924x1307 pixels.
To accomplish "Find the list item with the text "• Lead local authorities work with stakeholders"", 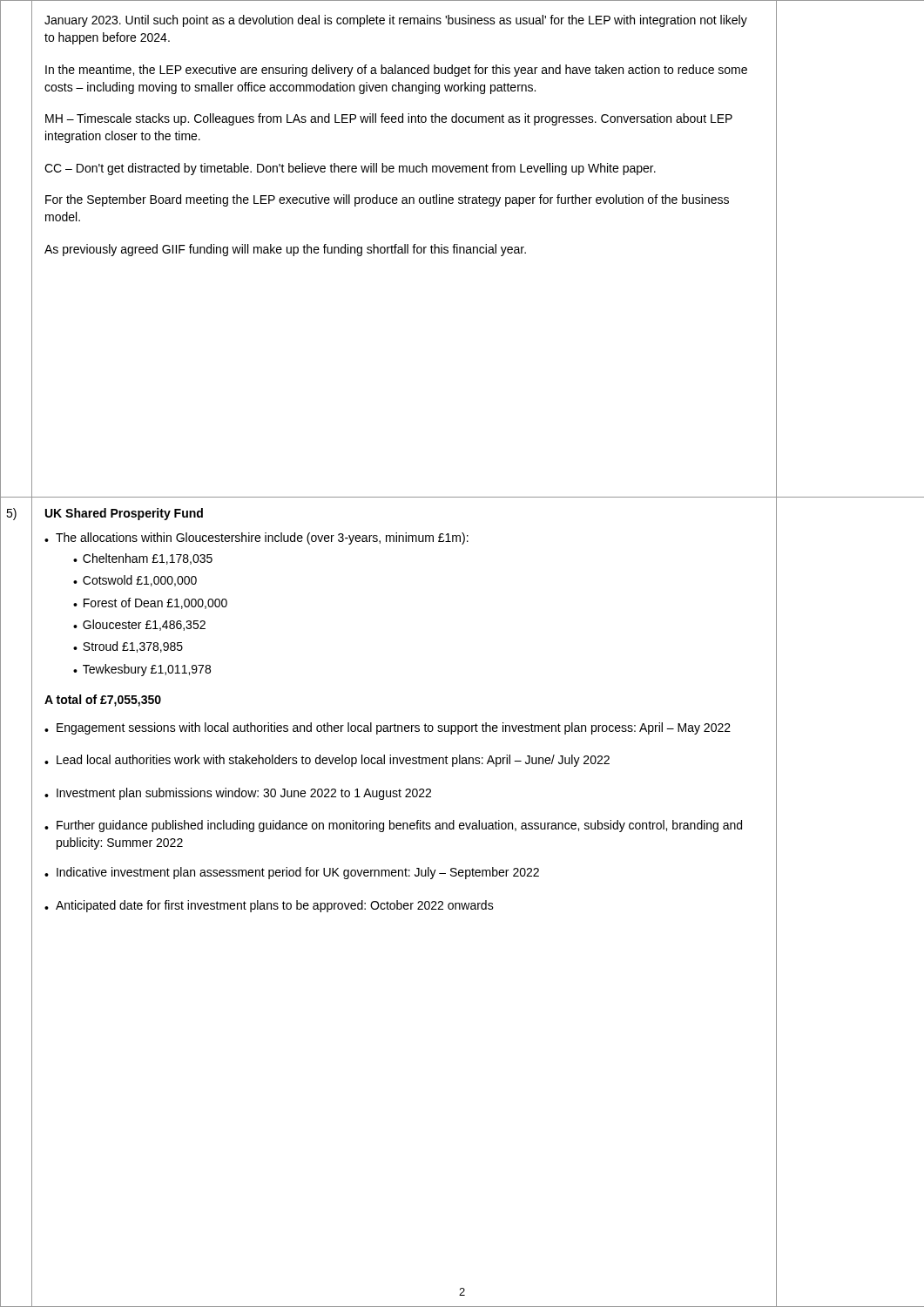I will [x=327, y=761].
